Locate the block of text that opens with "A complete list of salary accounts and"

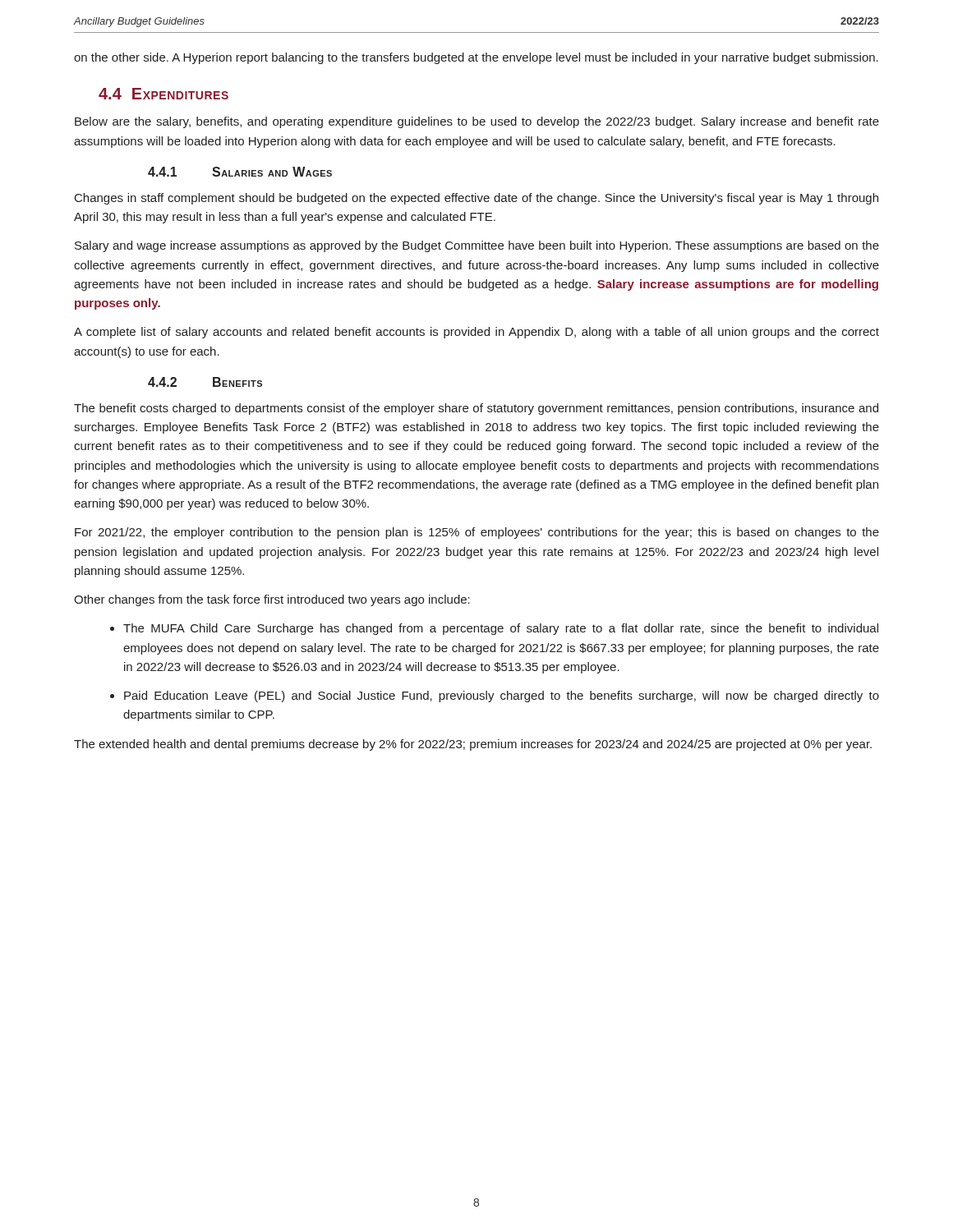click(x=476, y=341)
